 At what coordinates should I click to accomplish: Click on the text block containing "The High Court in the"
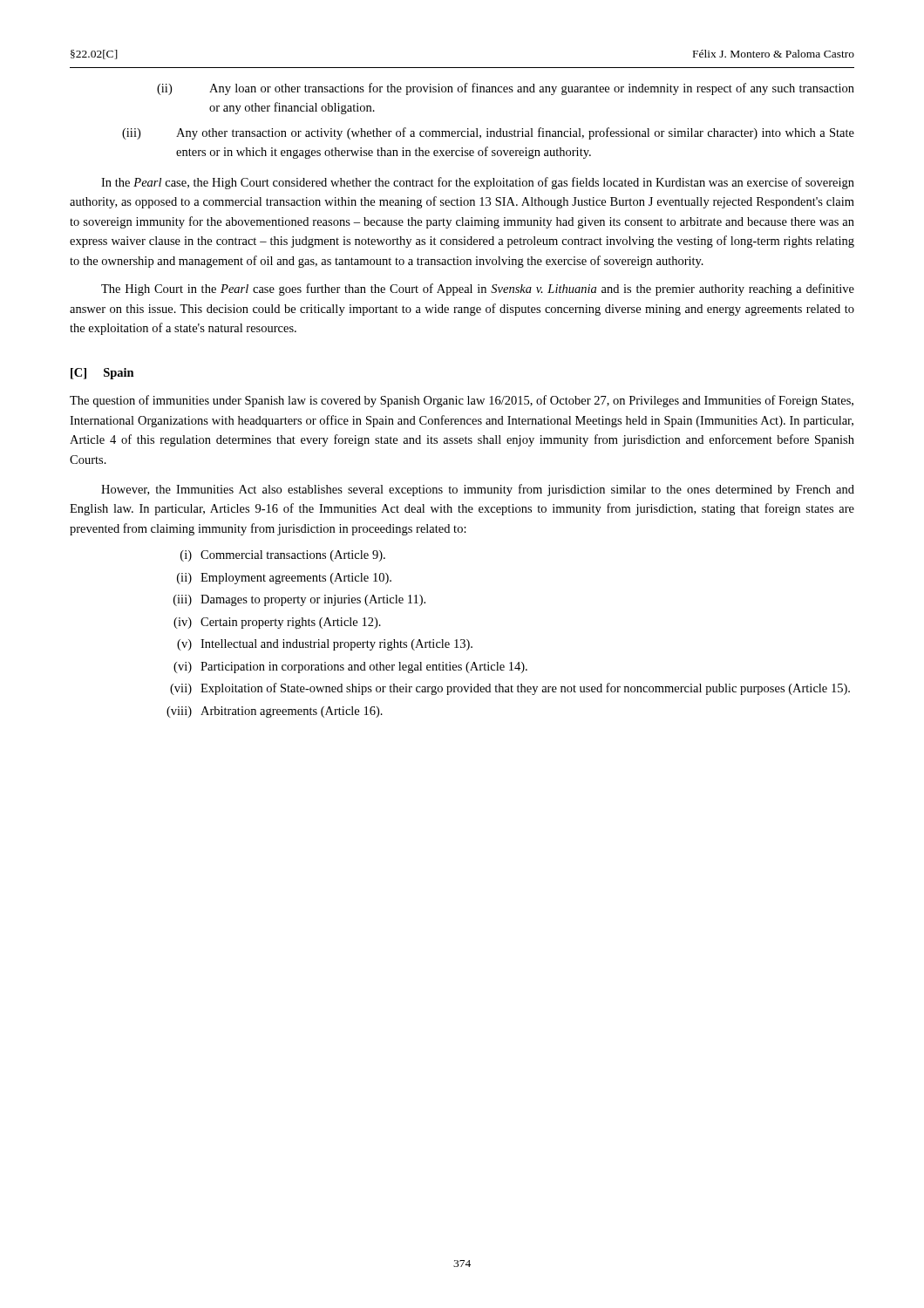(462, 308)
